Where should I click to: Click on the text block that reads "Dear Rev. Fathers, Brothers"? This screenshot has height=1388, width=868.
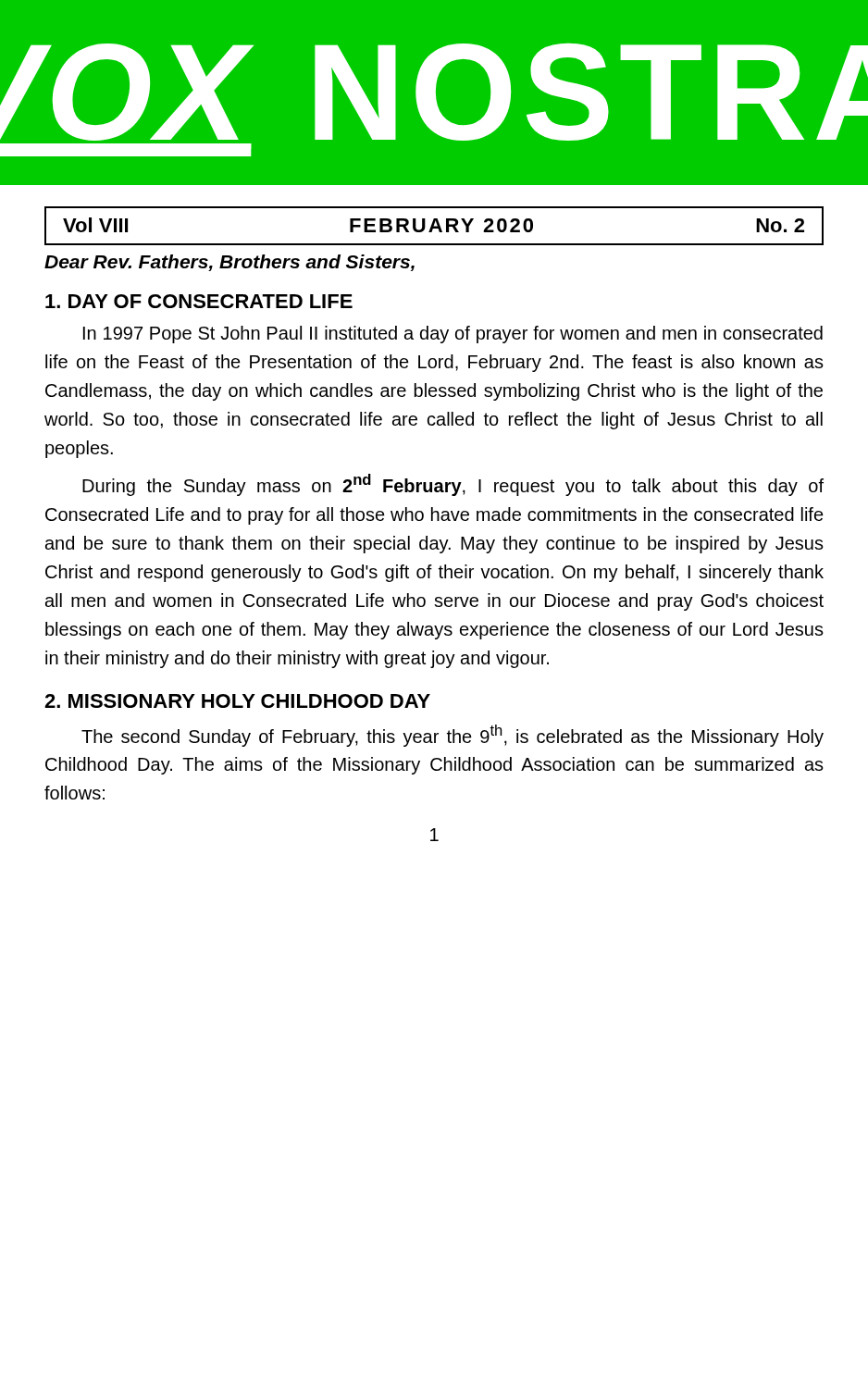[x=229, y=263]
